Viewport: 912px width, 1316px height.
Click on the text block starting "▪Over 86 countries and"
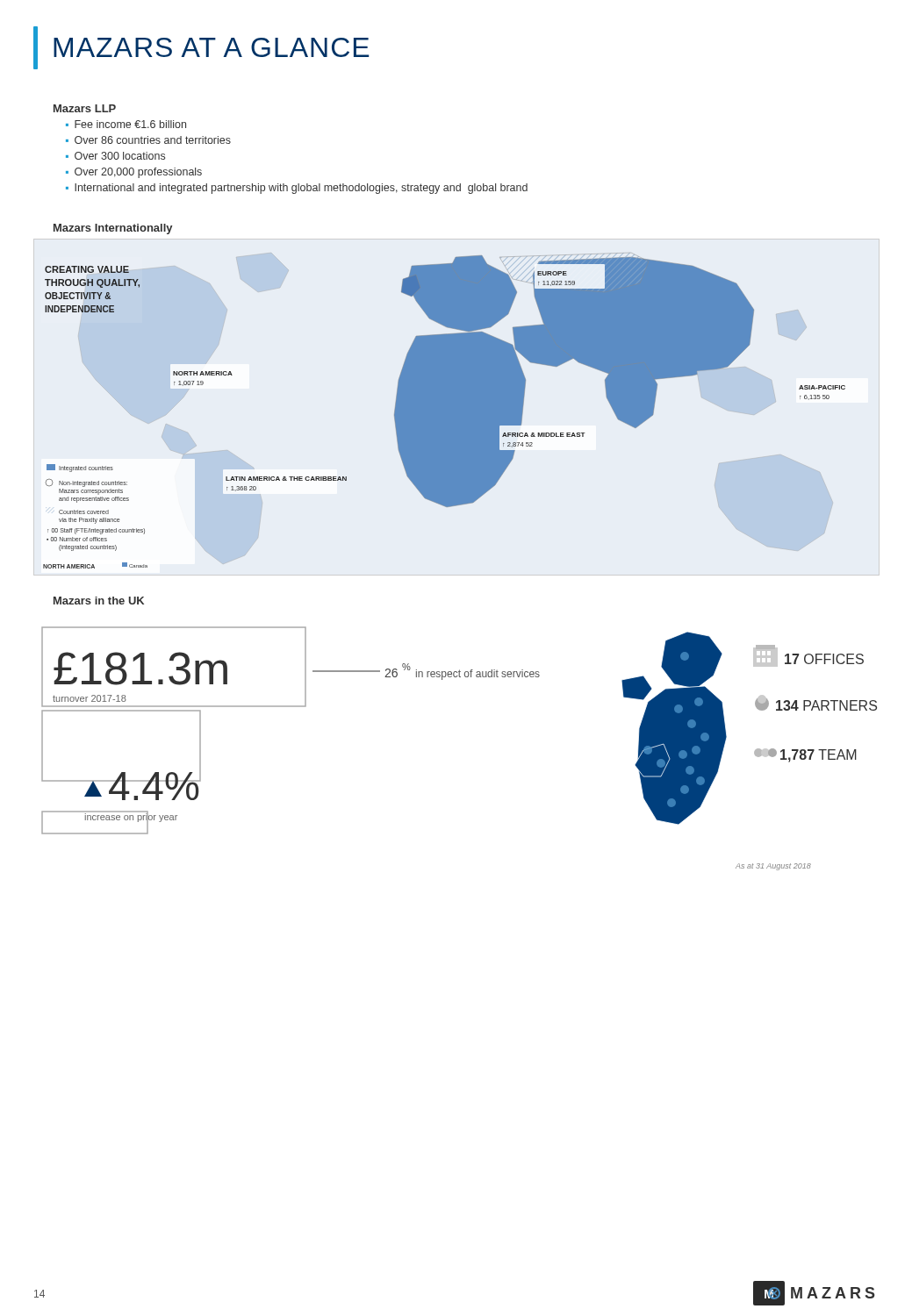click(148, 140)
